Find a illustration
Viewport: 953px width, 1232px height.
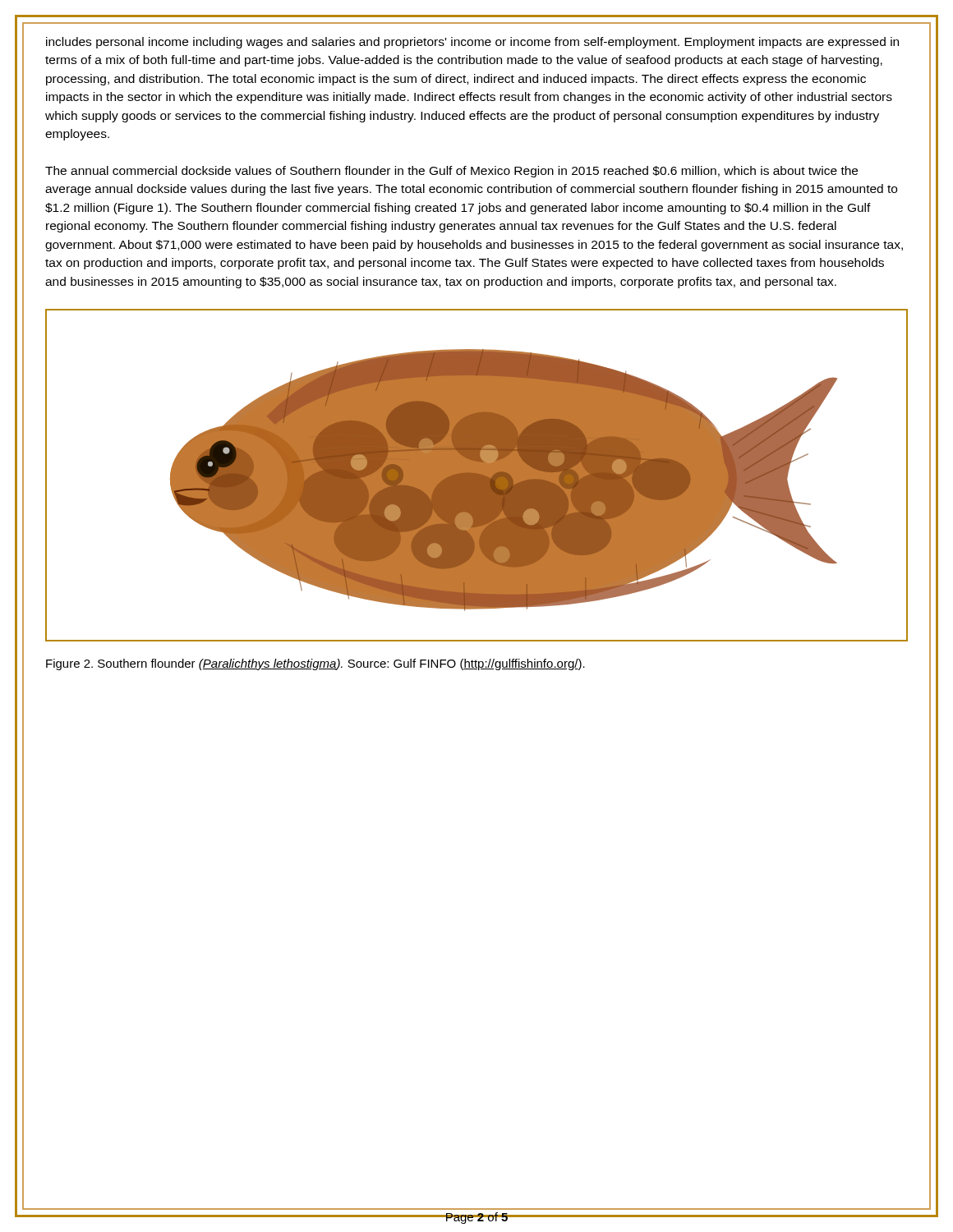point(476,475)
